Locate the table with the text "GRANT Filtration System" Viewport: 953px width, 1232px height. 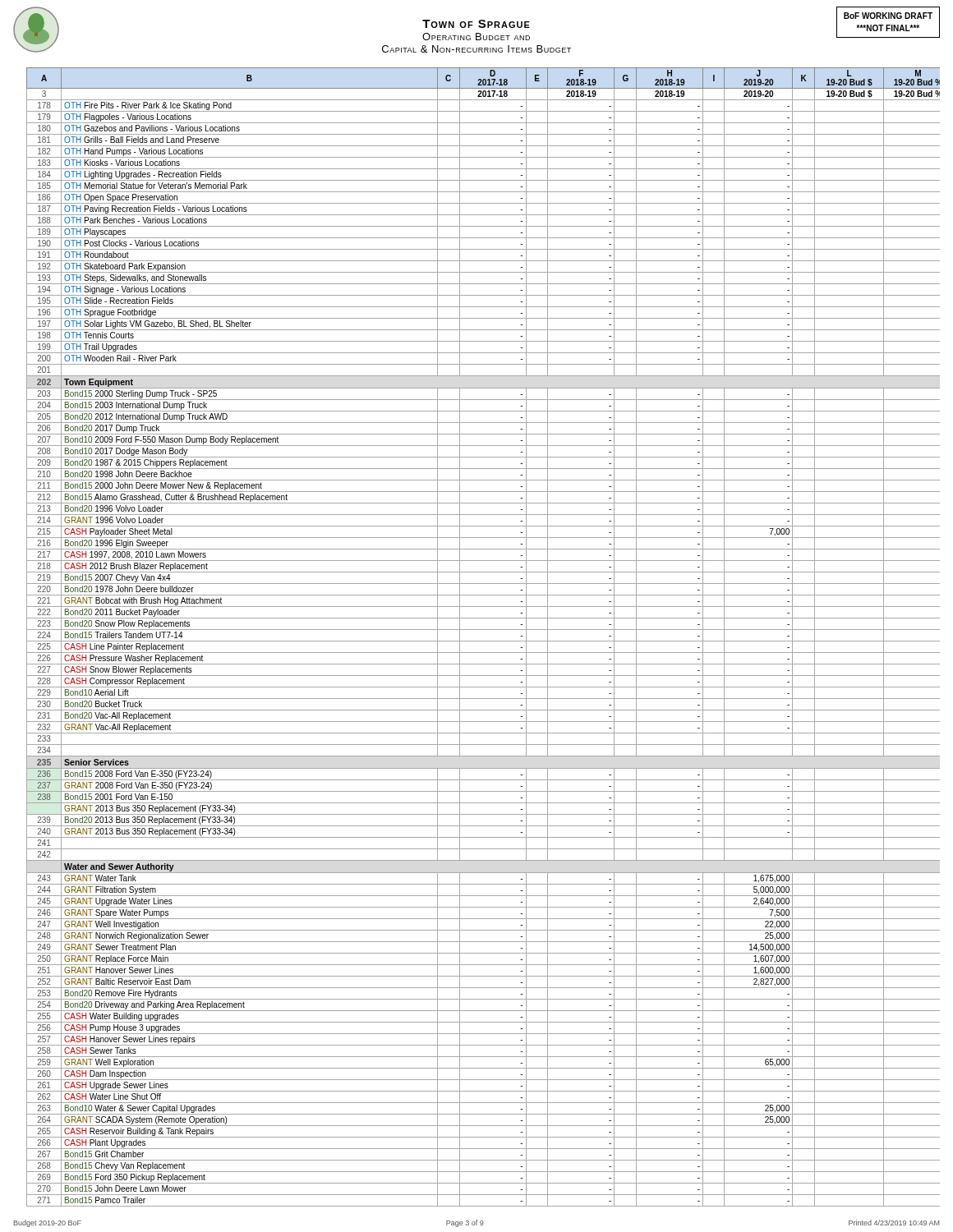point(476,637)
